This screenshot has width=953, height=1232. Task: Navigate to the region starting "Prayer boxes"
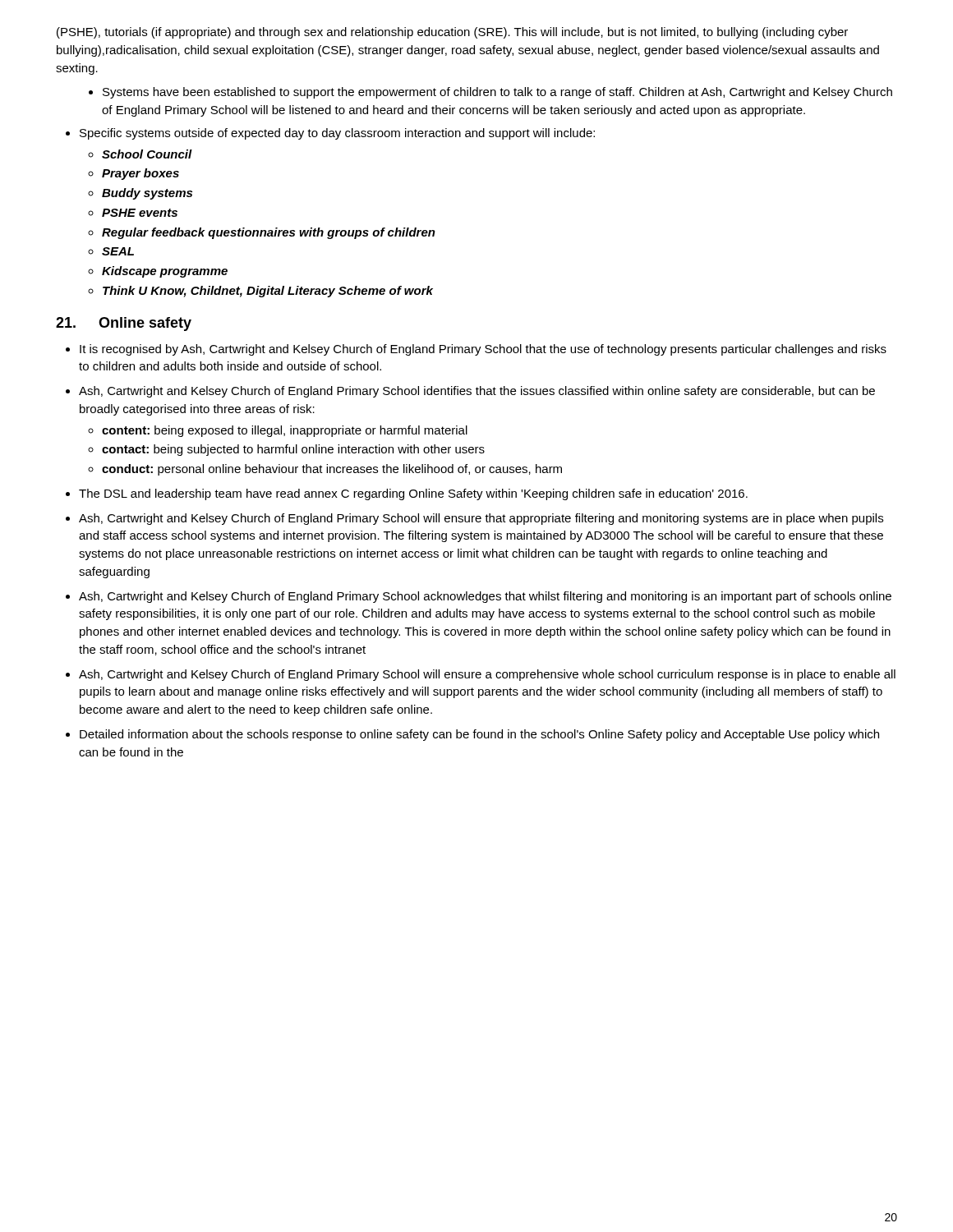[x=141, y=173]
